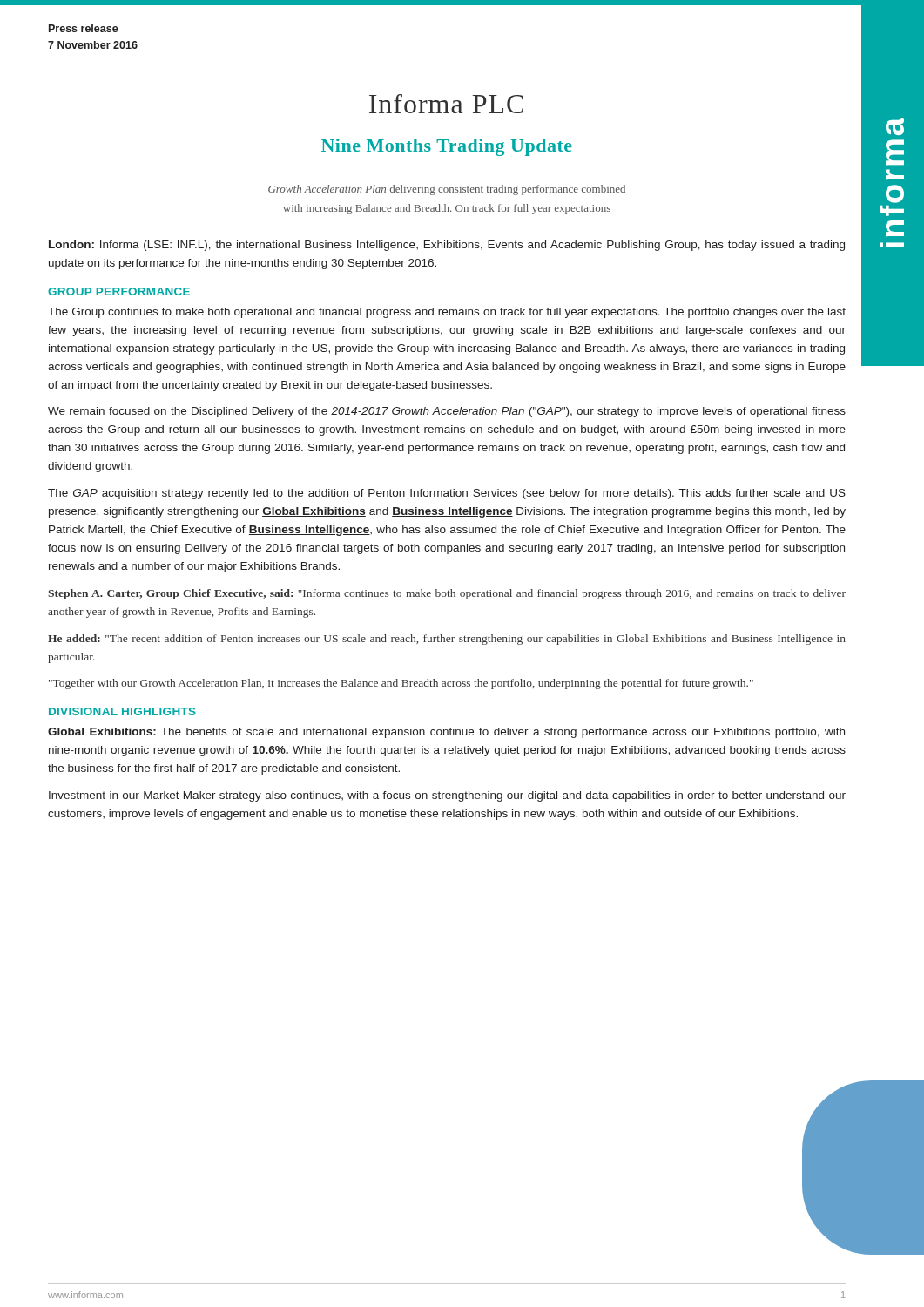The image size is (924, 1307).
Task: Click on the text block that reads ""Together with our Growth"
Action: tap(401, 683)
